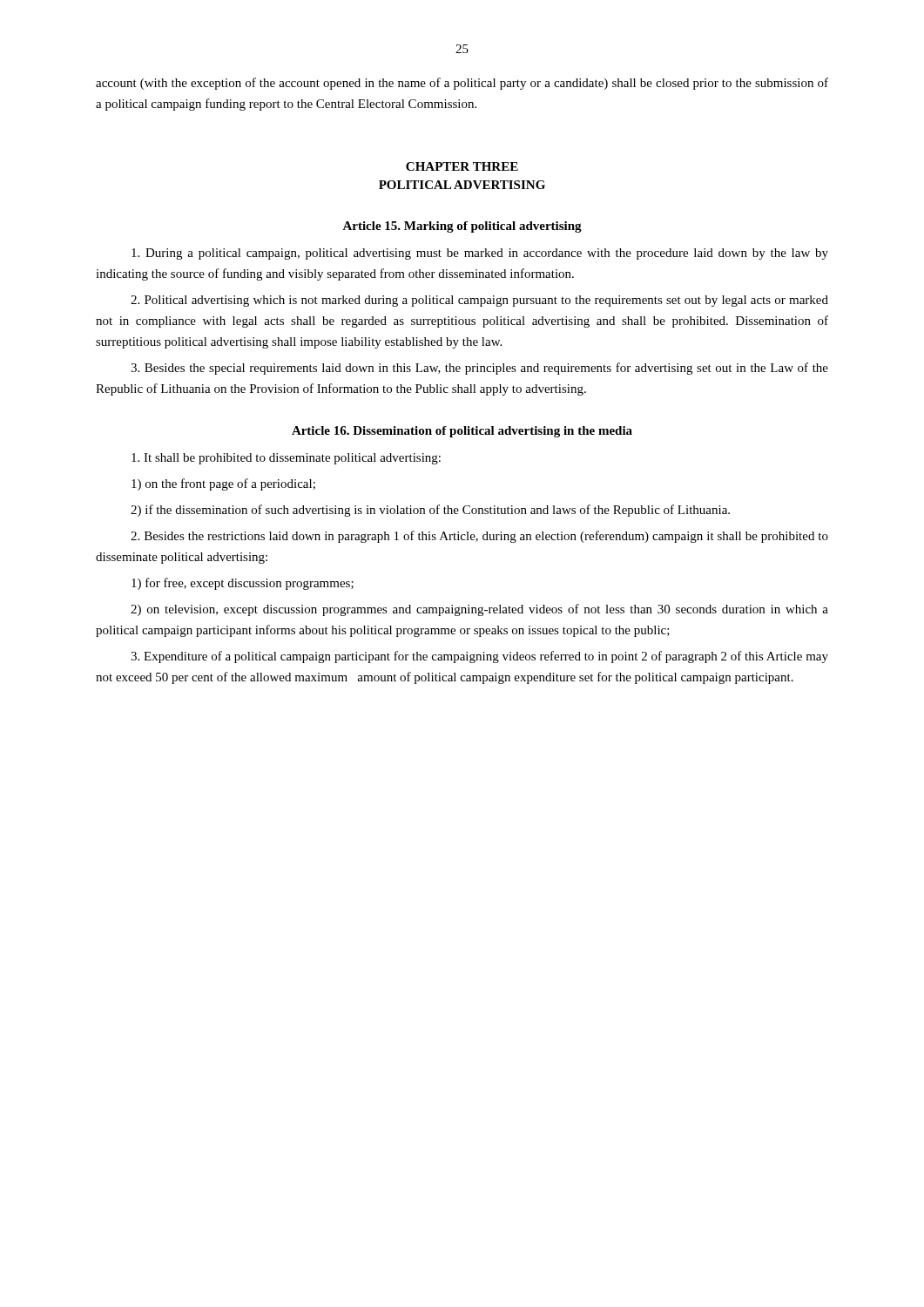Select the region starting "1) on the front page of"

223,484
